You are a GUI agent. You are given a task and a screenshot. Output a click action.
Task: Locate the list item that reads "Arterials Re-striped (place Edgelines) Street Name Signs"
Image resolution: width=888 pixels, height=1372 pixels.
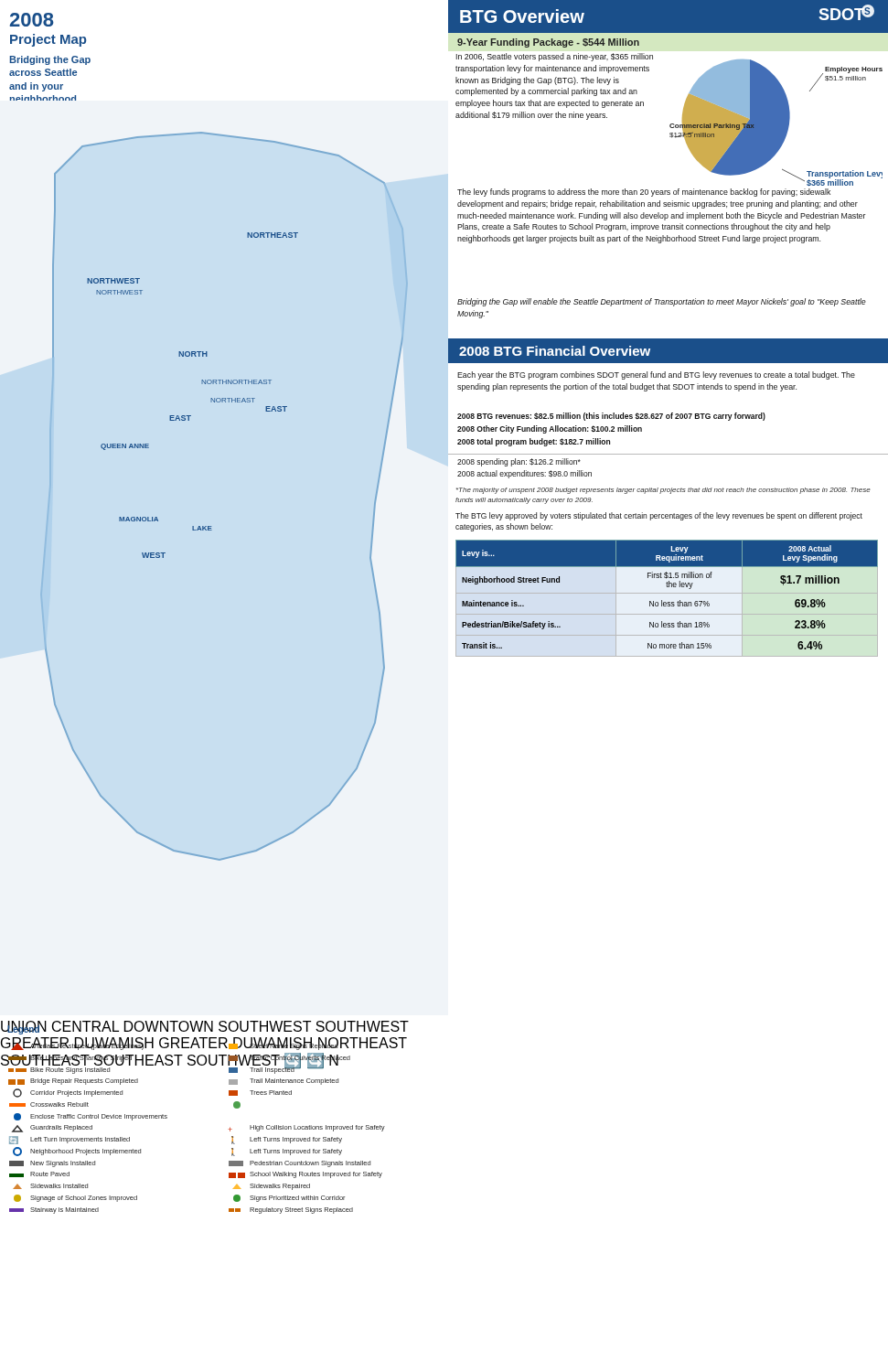click(x=222, y=1128)
